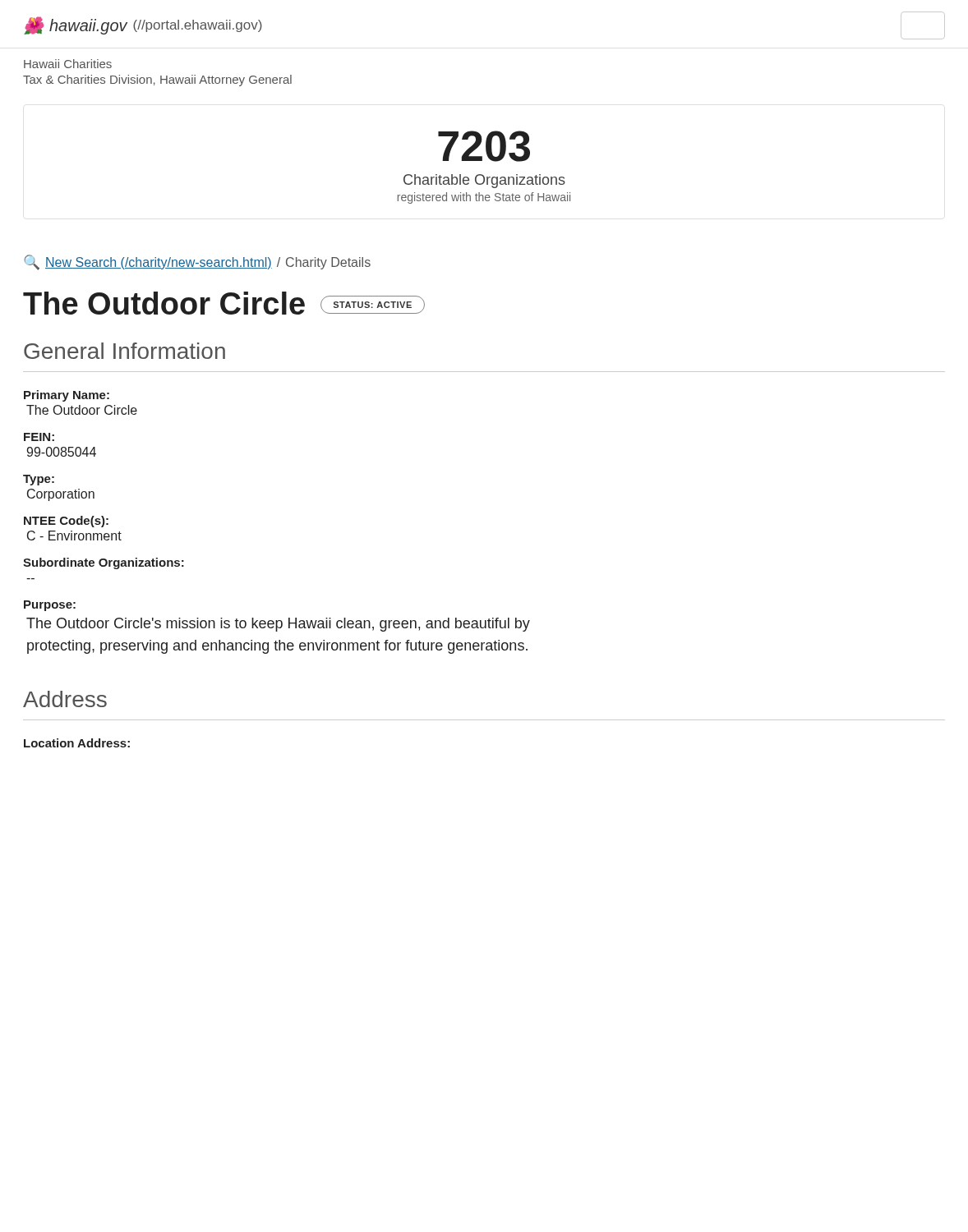Find the block on this page that starts "Purpose: The Outdoor Circle's mission"
968x1232 pixels.
(484, 627)
